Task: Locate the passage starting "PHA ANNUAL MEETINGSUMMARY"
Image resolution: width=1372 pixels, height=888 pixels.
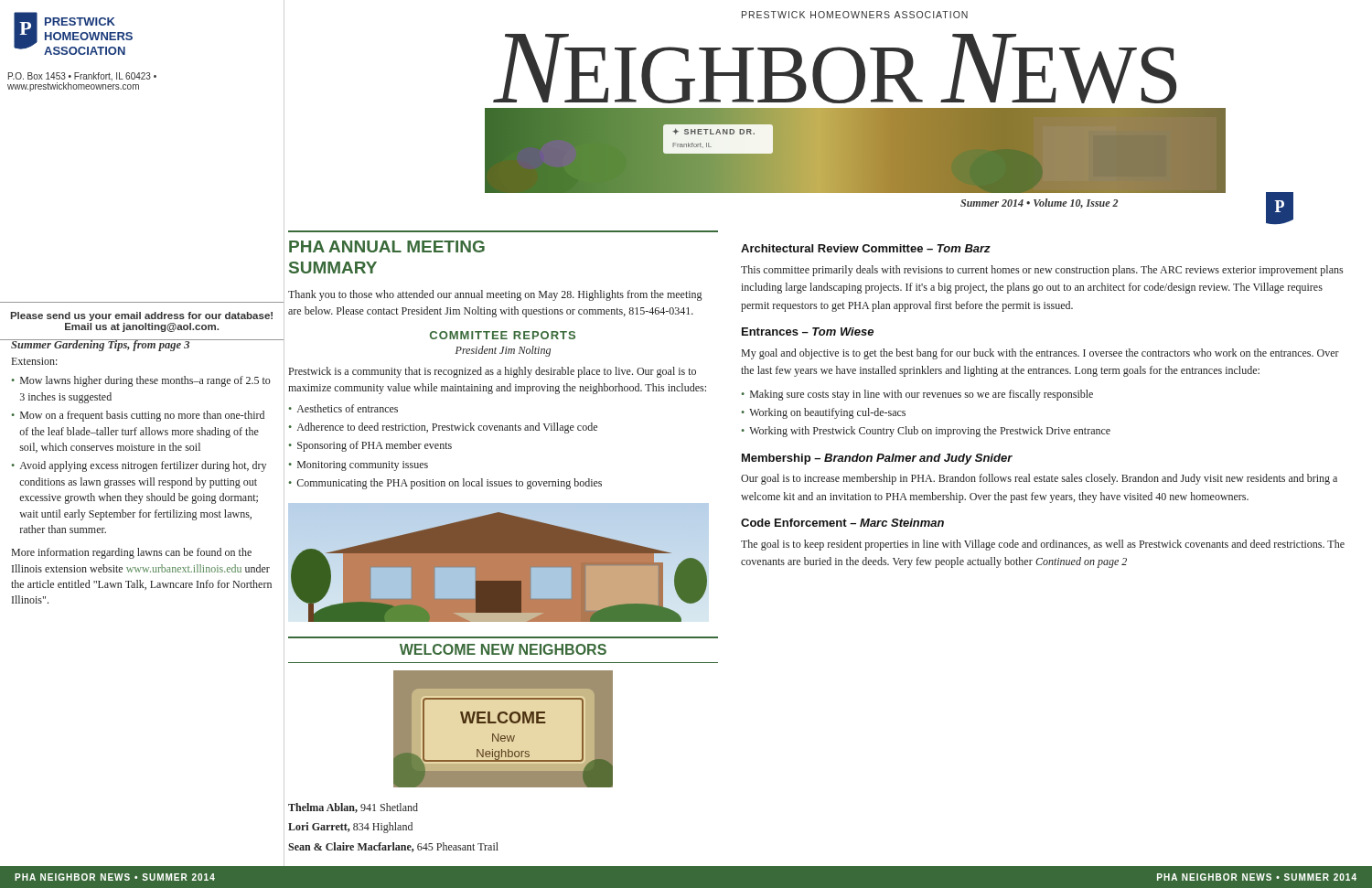Action: point(387,257)
